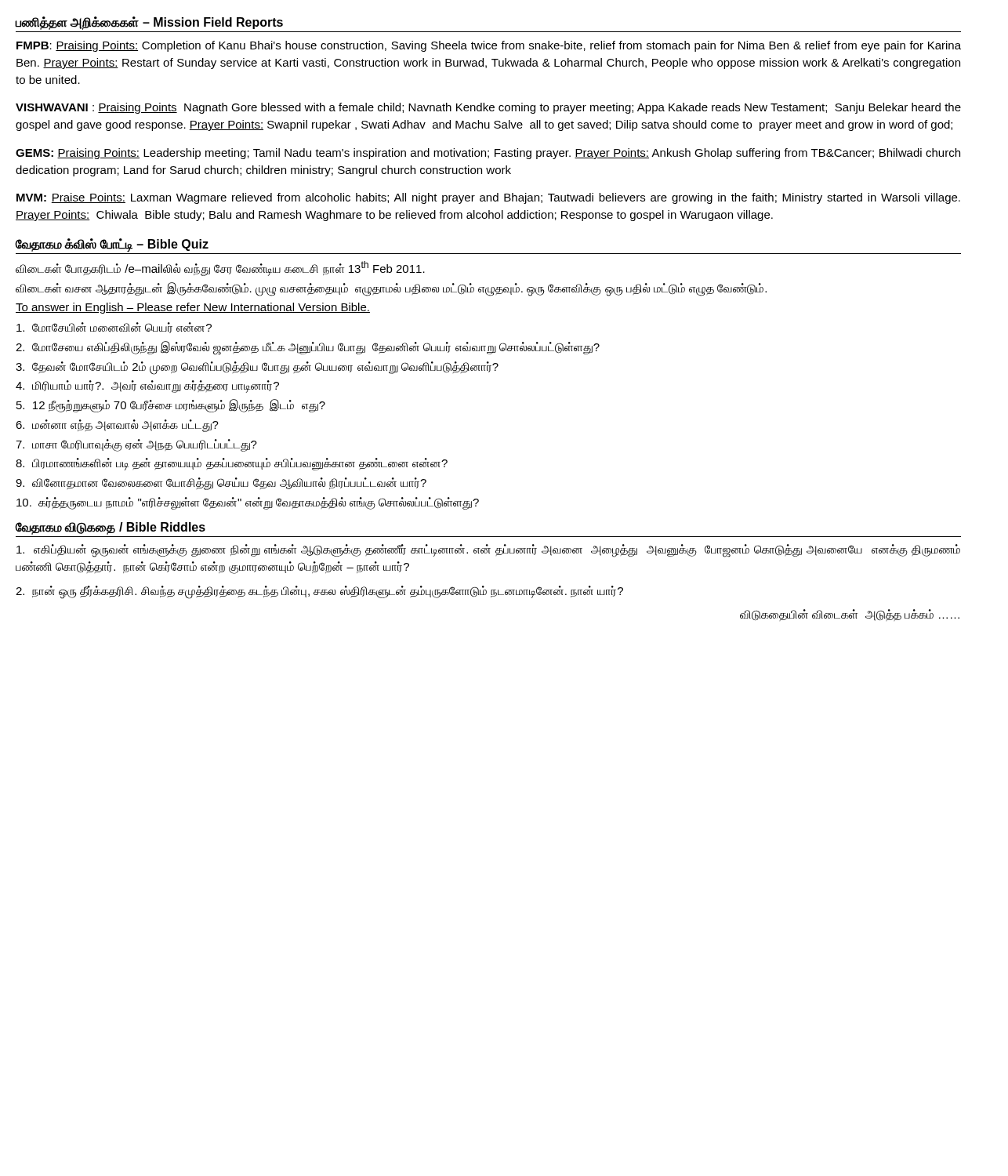The height and width of the screenshot is (1176, 1008).
Task: Locate the block of text that opens with "2. மோசேயை எகிப்திலிருந்து இஸ்ரவேல் ஜனத்தை மீட்க அனுப்பிய"
Action: (308, 347)
